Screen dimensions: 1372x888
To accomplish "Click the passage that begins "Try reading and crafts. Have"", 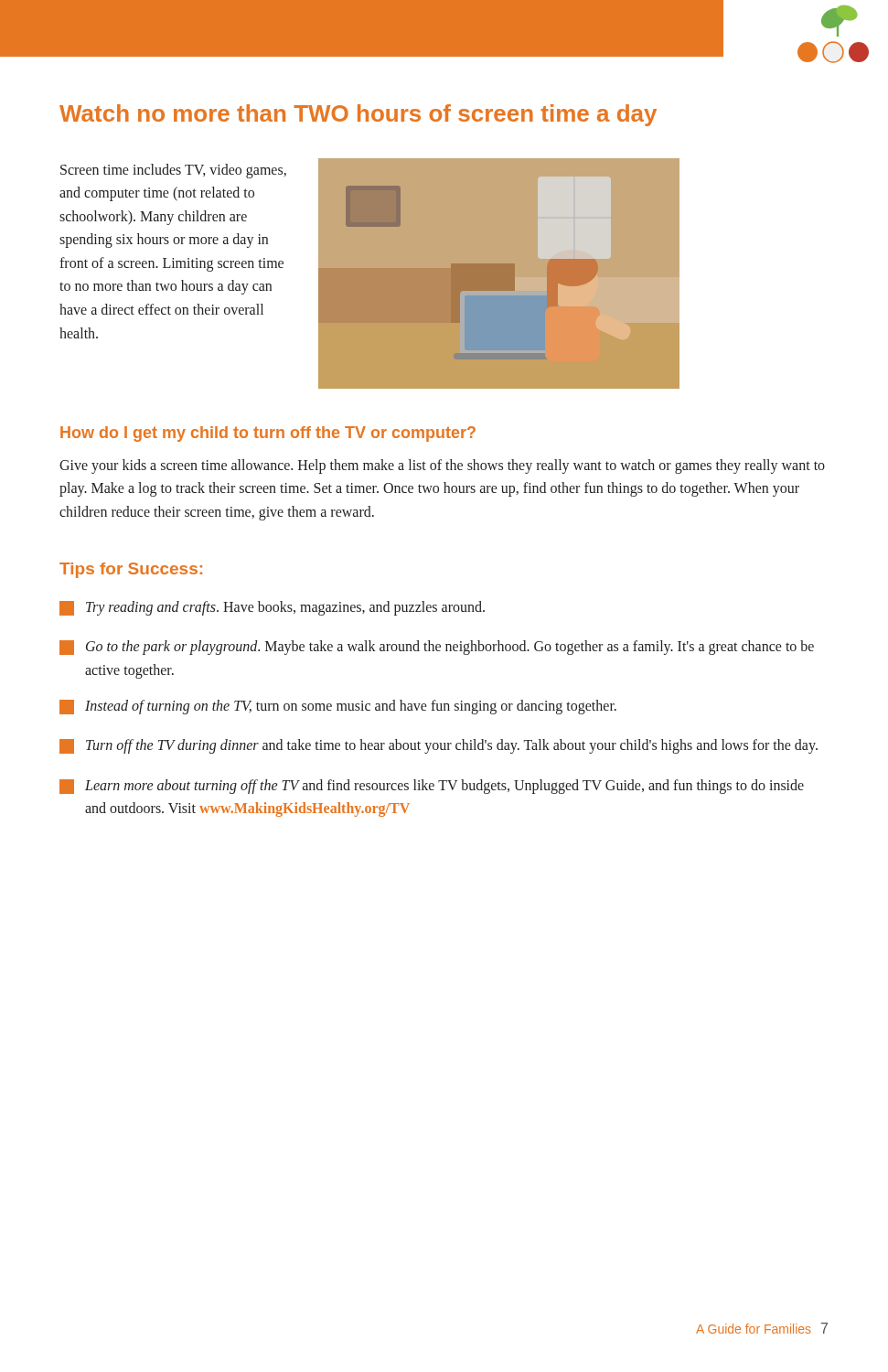I will point(272,609).
